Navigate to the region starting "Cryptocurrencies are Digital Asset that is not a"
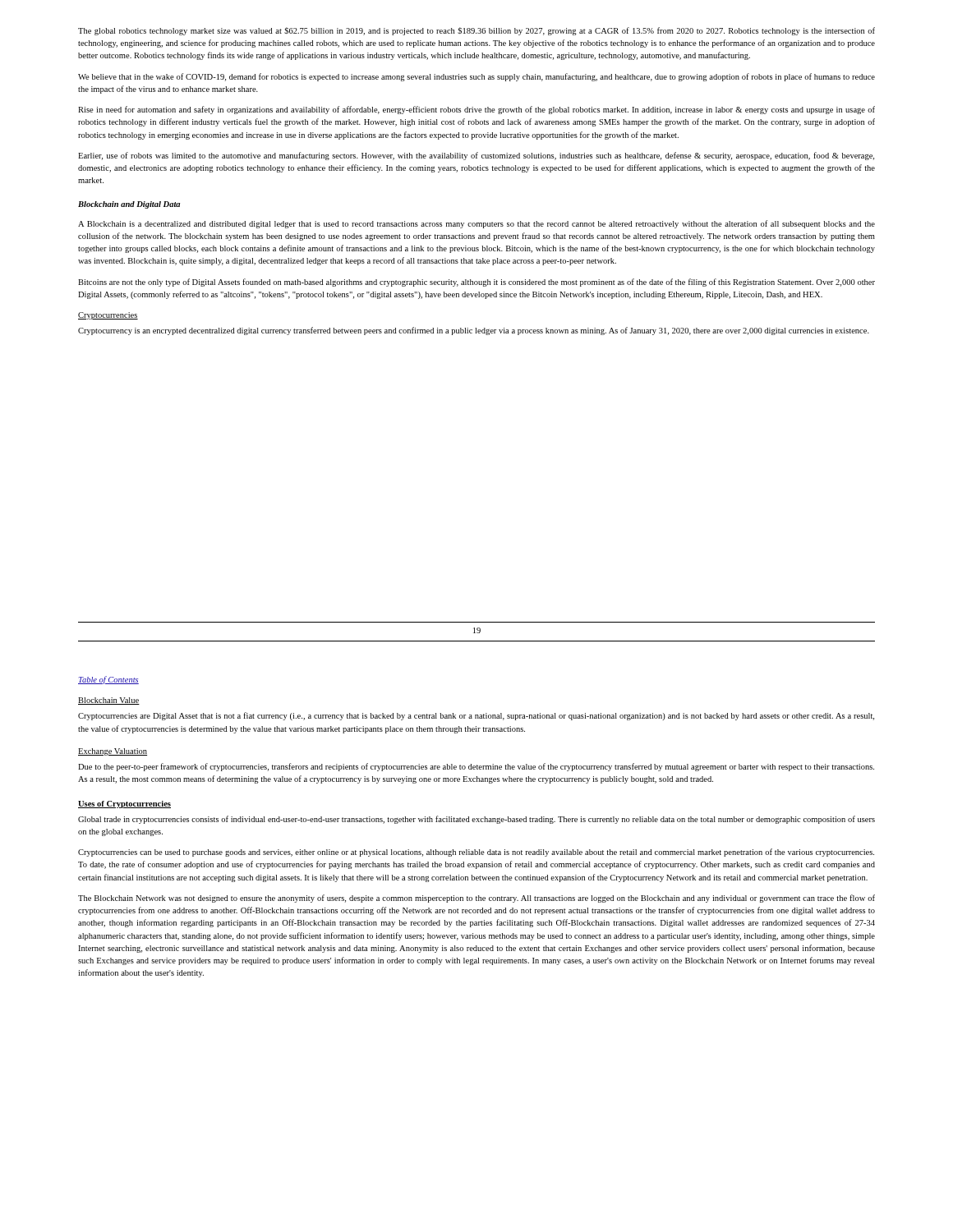Viewport: 953px width, 1232px height. coord(476,723)
